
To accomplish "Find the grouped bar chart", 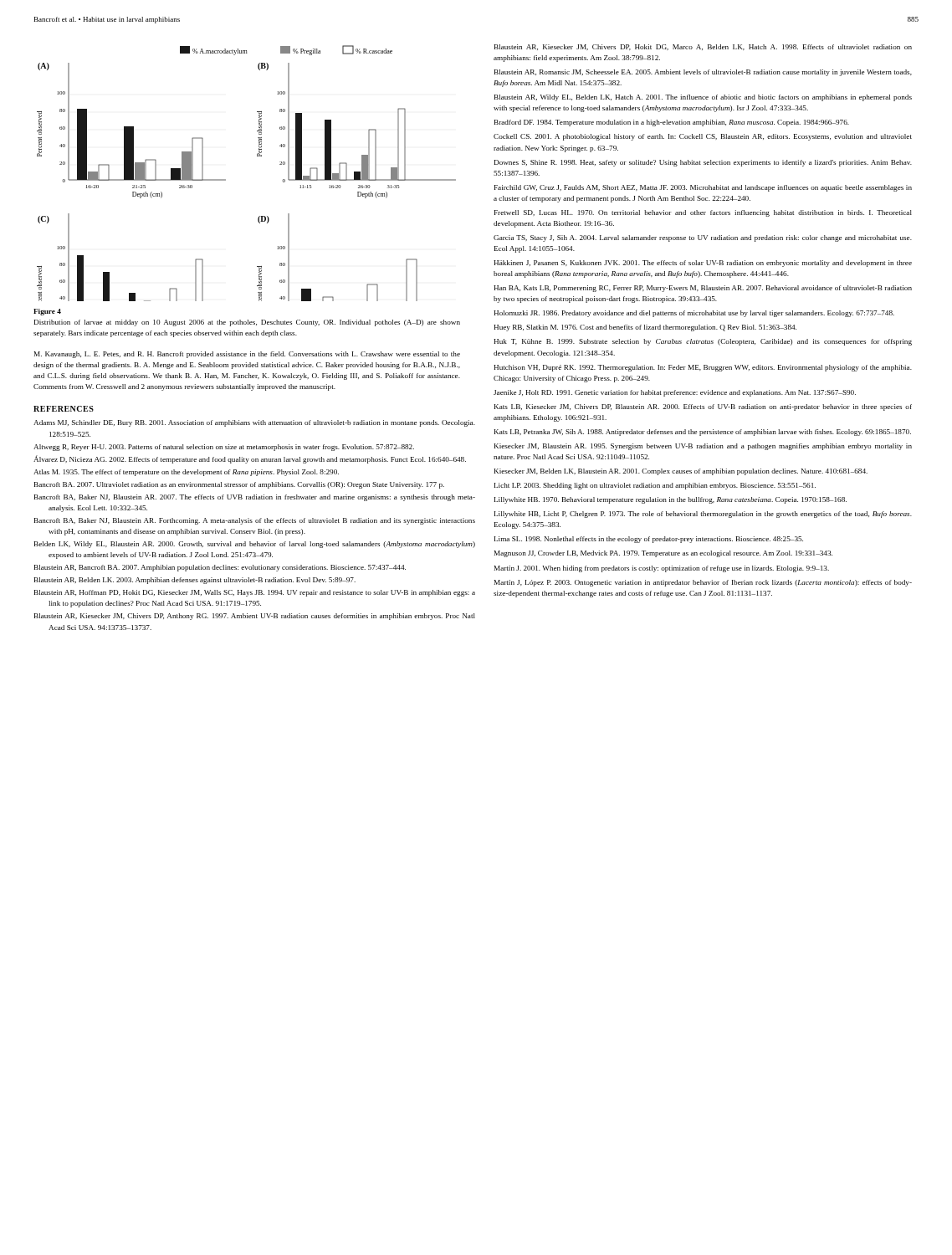I will (247, 172).
